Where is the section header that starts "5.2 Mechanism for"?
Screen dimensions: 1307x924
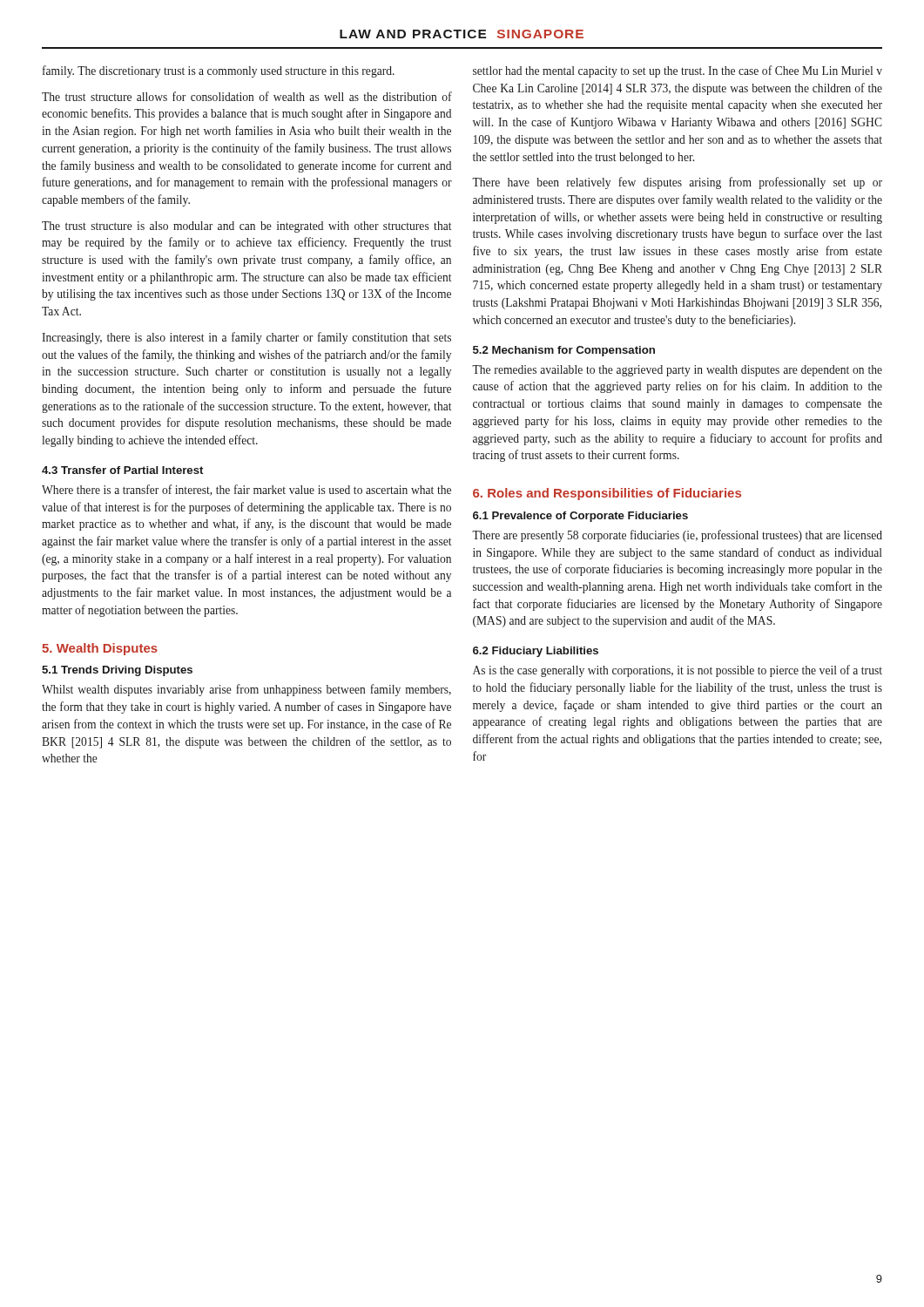click(564, 351)
